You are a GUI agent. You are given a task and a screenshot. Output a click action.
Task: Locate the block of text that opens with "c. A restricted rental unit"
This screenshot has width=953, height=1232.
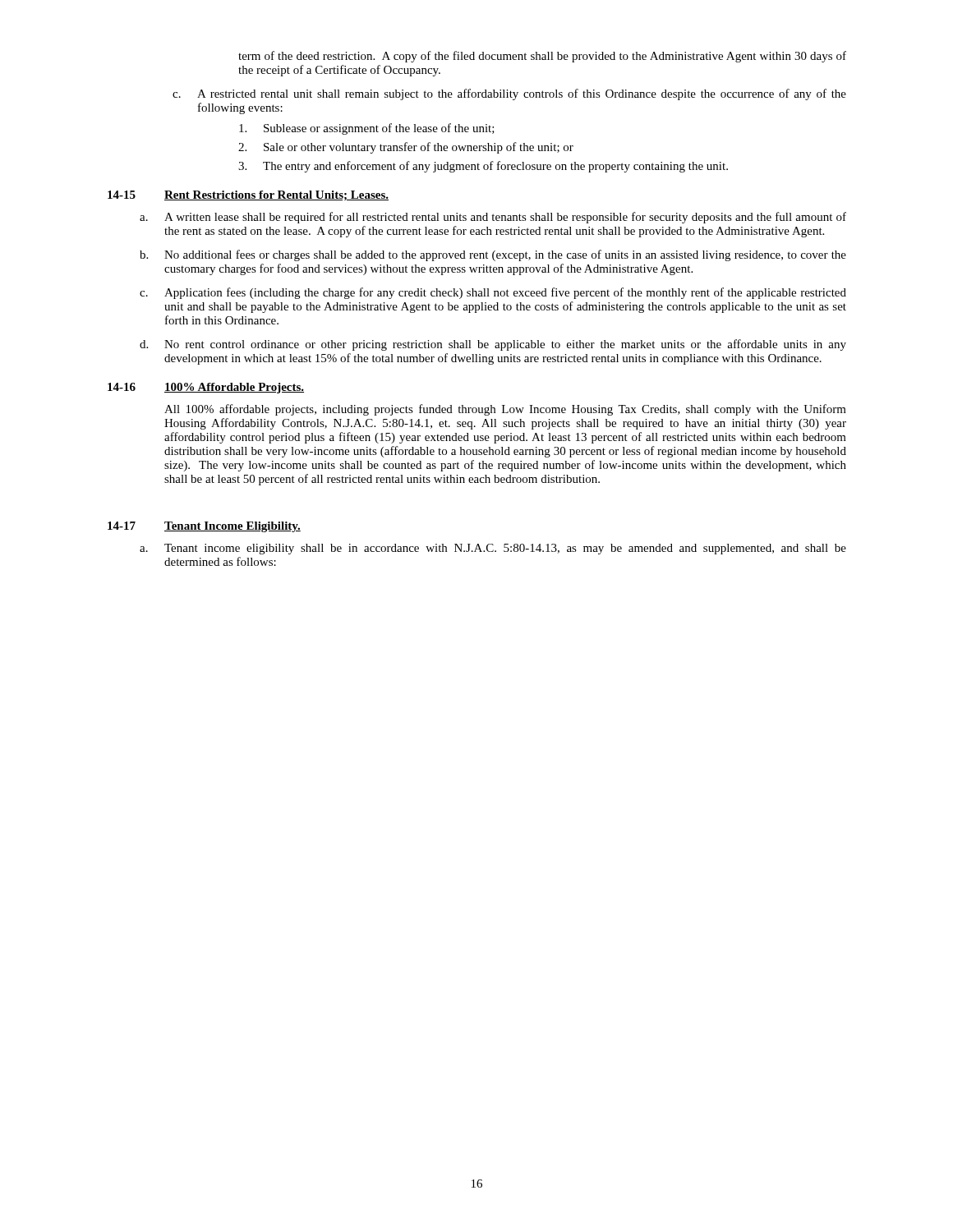(509, 101)
